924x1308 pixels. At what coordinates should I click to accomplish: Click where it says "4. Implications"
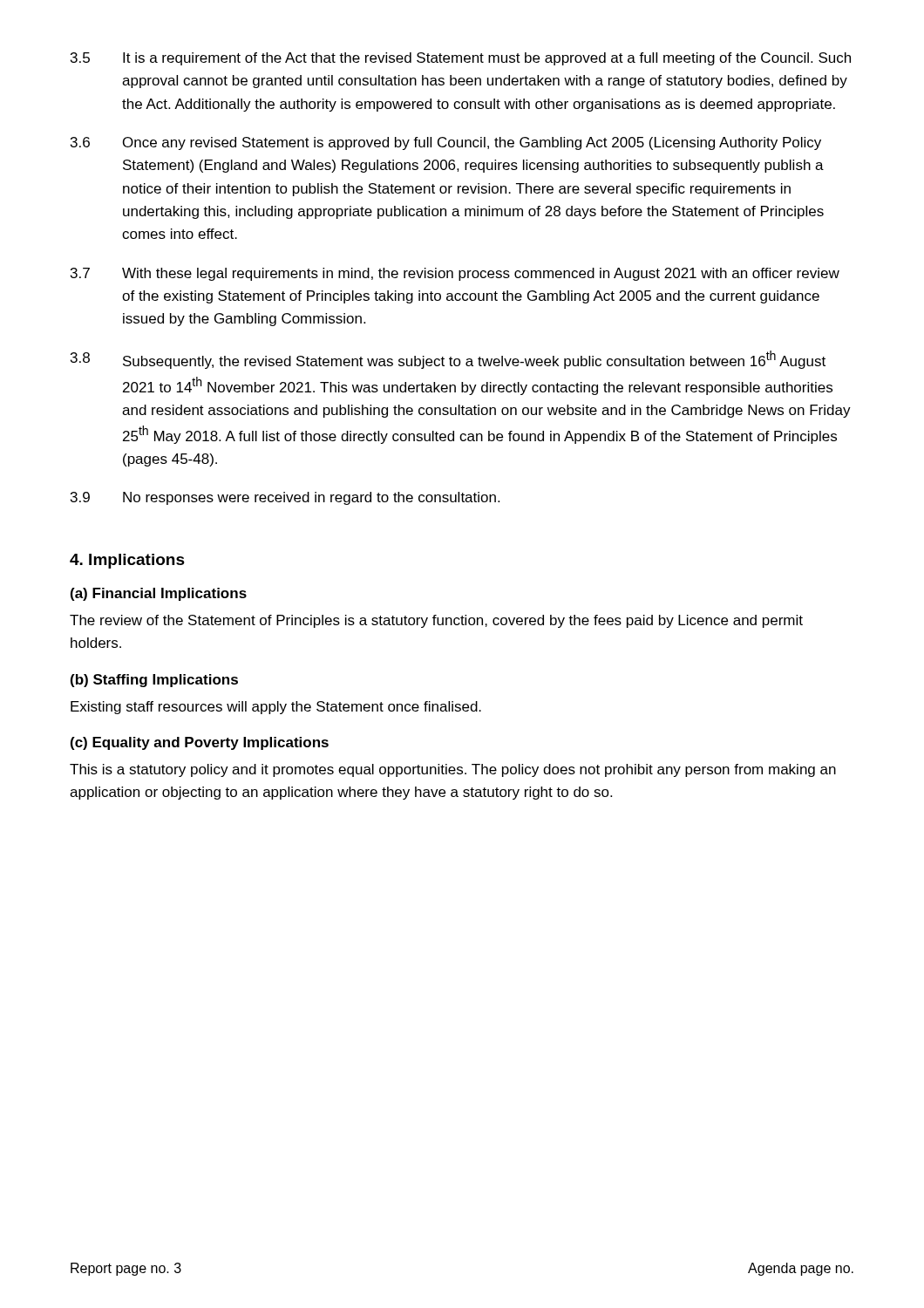[127, 559]
